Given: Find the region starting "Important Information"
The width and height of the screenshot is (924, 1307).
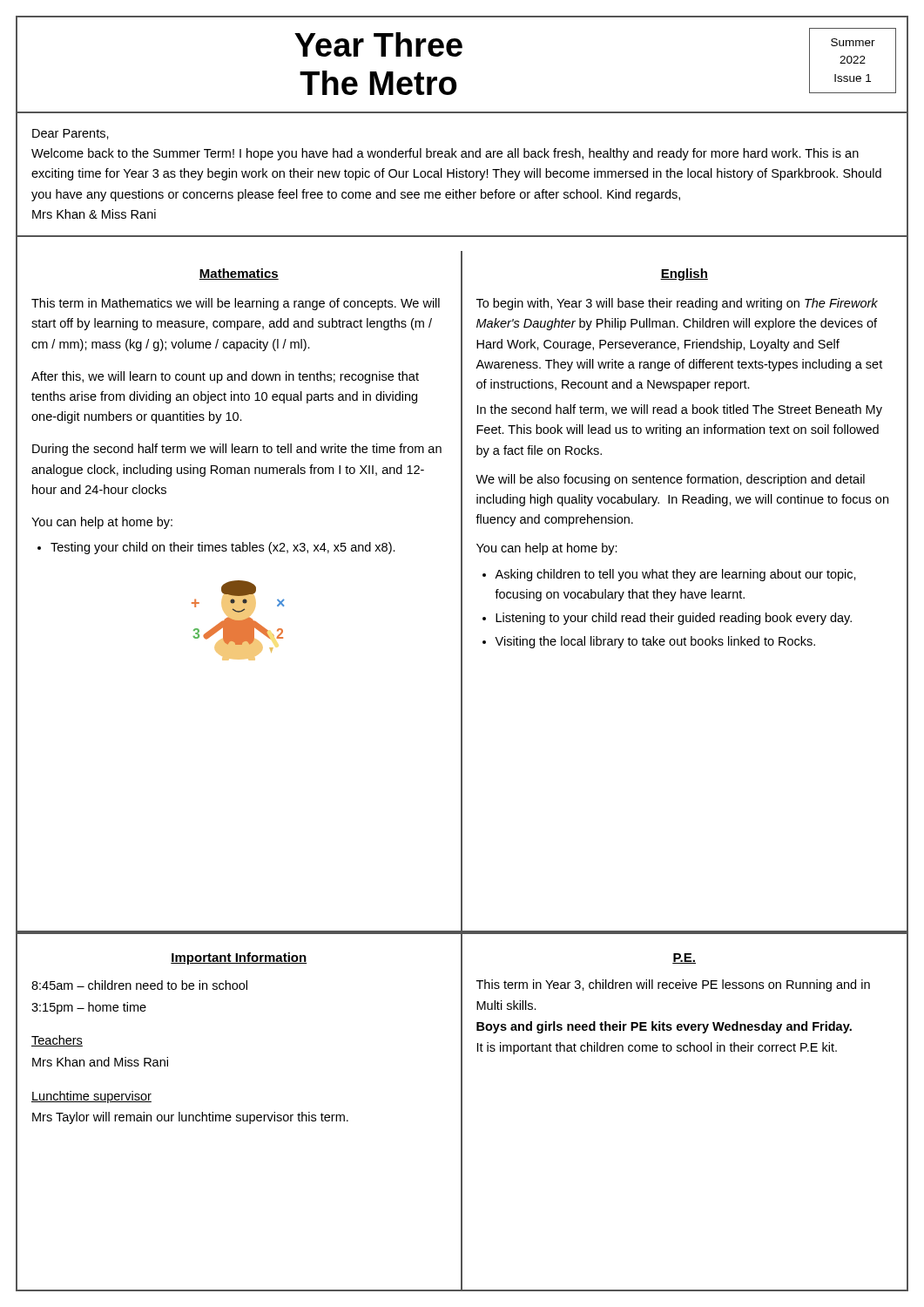Looking at the screenshot, I should [239, 957].
